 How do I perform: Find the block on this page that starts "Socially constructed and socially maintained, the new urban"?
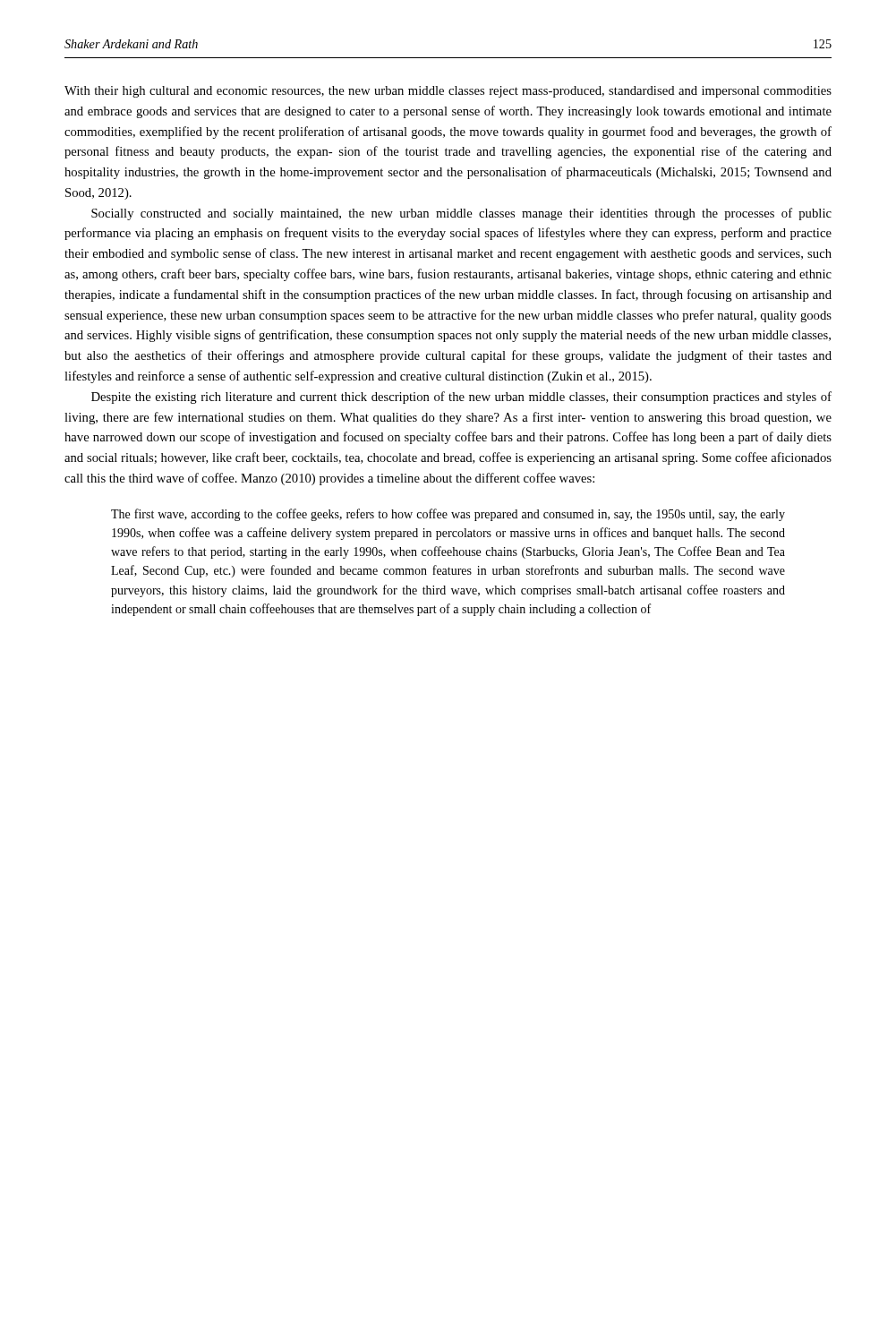[x=448, y=295]
